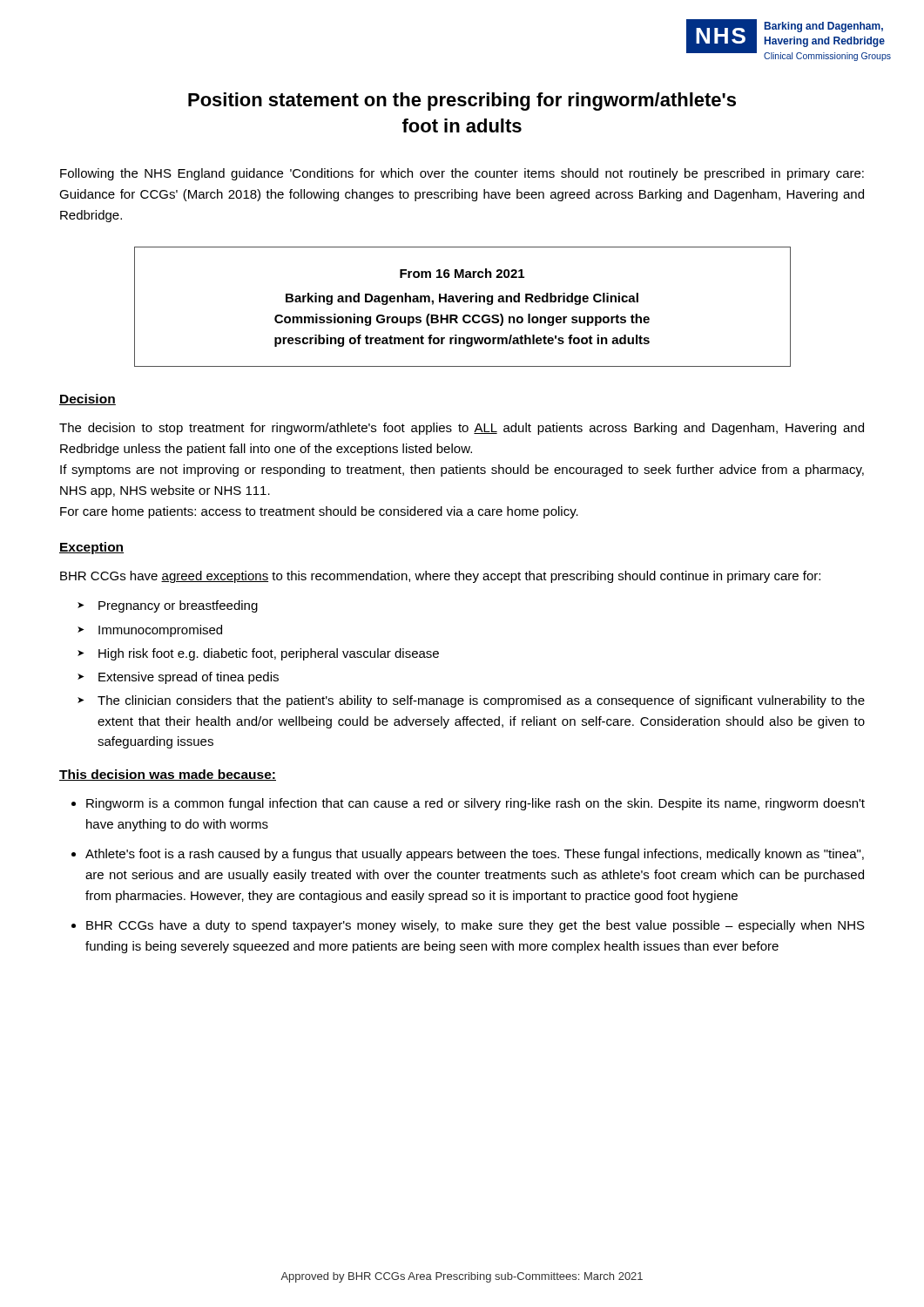Find the list item that reads "BHR CCGs have a"

(475, 935)
